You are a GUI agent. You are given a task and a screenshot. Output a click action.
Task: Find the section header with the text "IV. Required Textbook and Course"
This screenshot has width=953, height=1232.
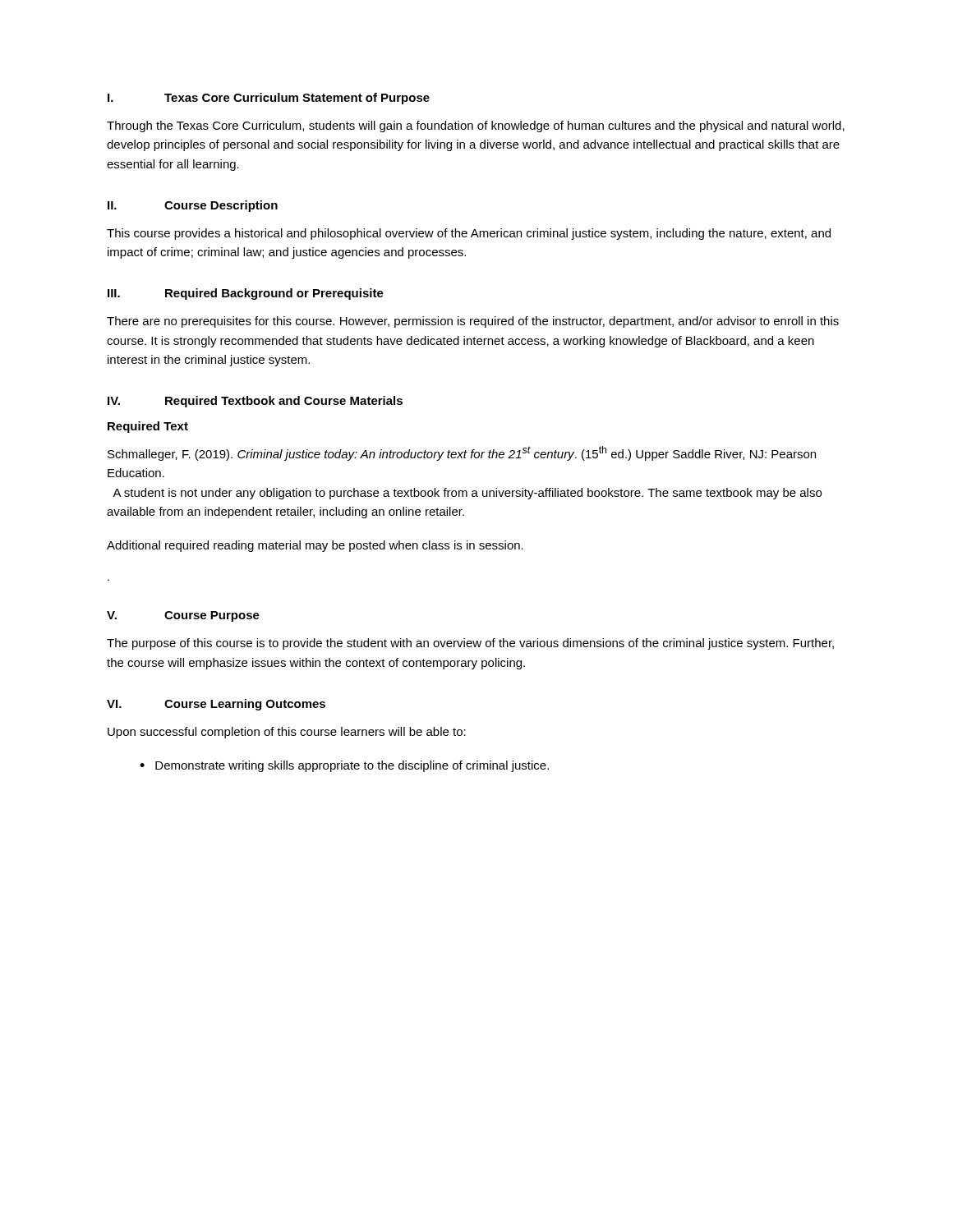[255, 400]
